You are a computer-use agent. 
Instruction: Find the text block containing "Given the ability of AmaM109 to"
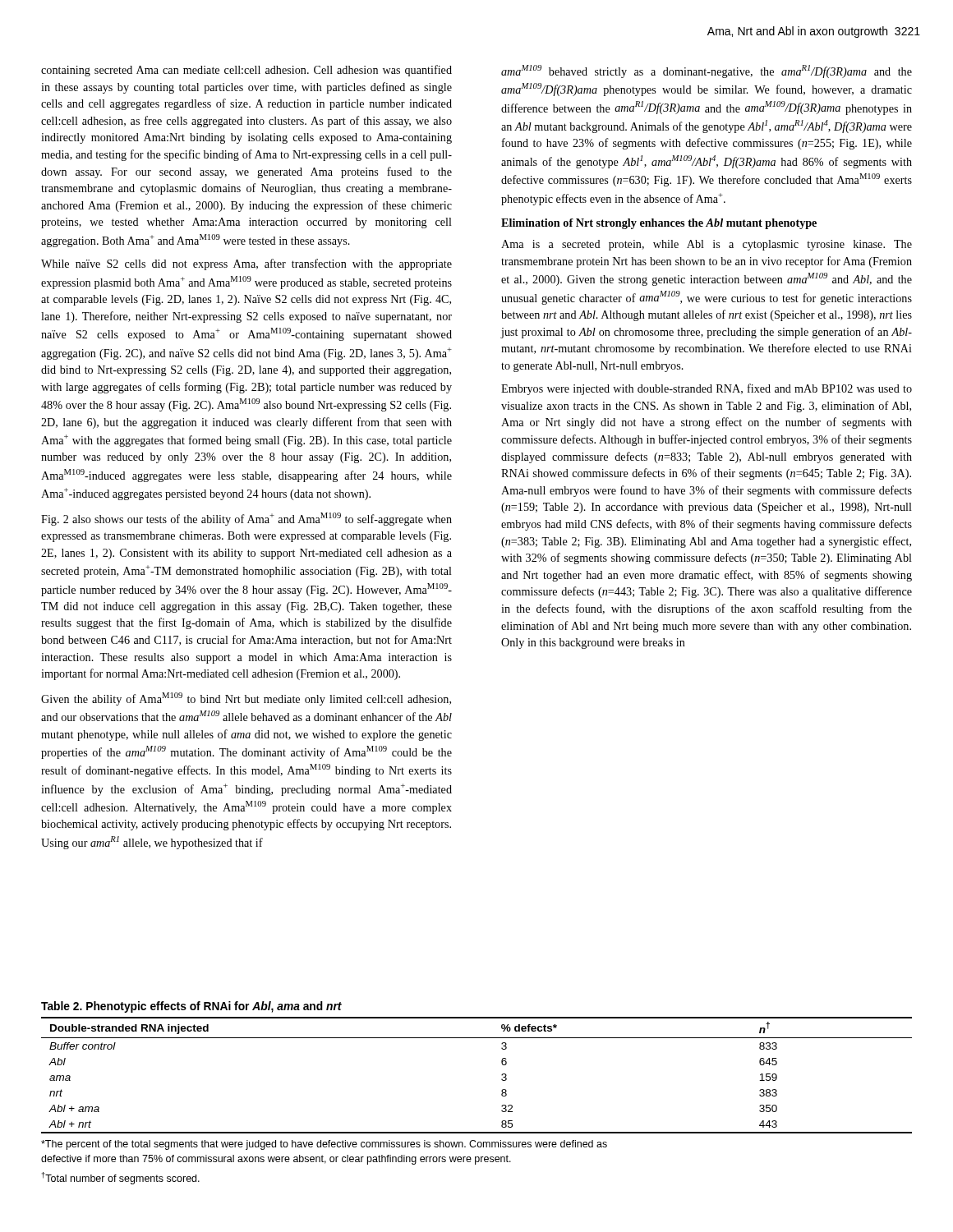pyautogui.click(x=246, y=770)
